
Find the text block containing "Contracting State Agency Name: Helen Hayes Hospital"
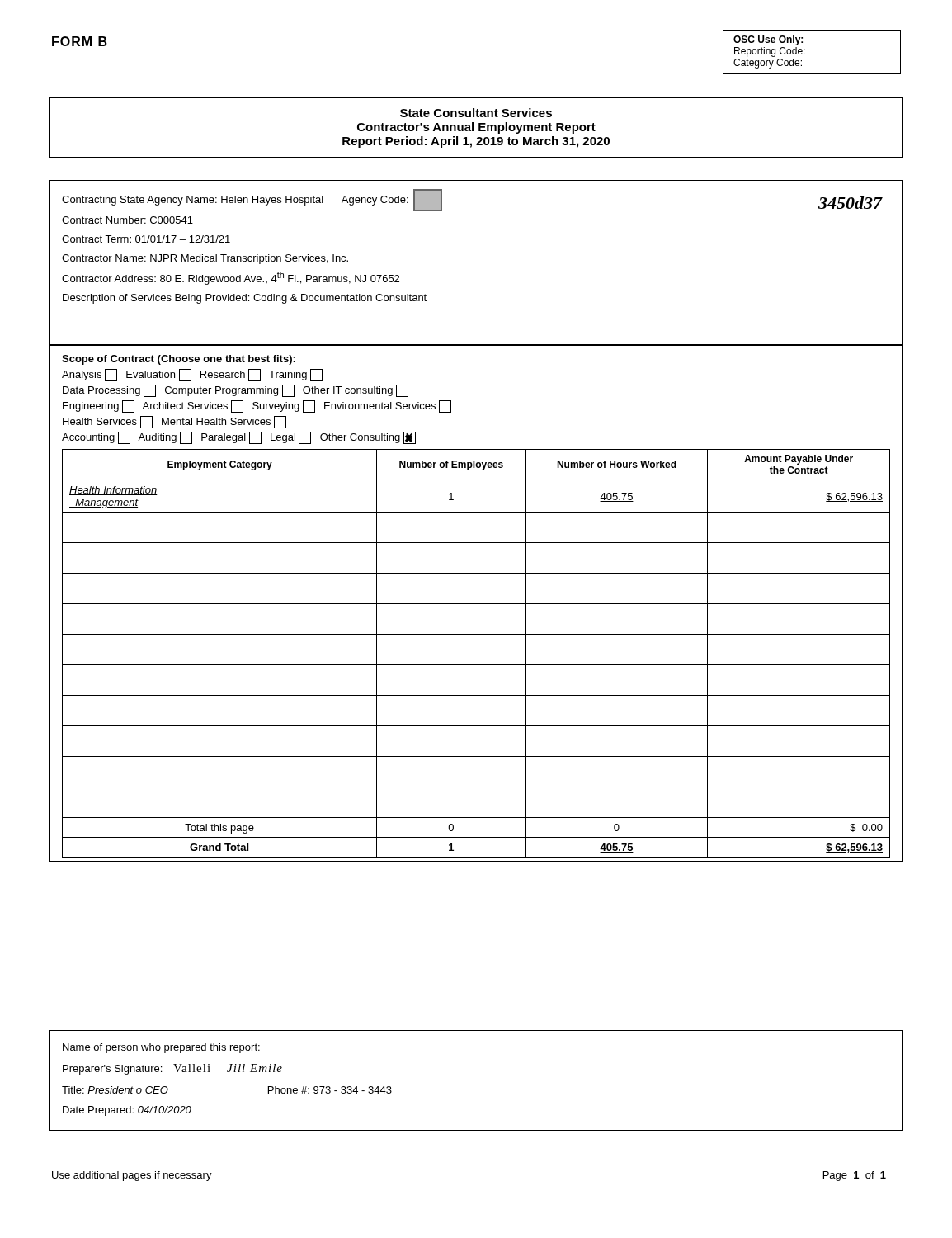153,200
